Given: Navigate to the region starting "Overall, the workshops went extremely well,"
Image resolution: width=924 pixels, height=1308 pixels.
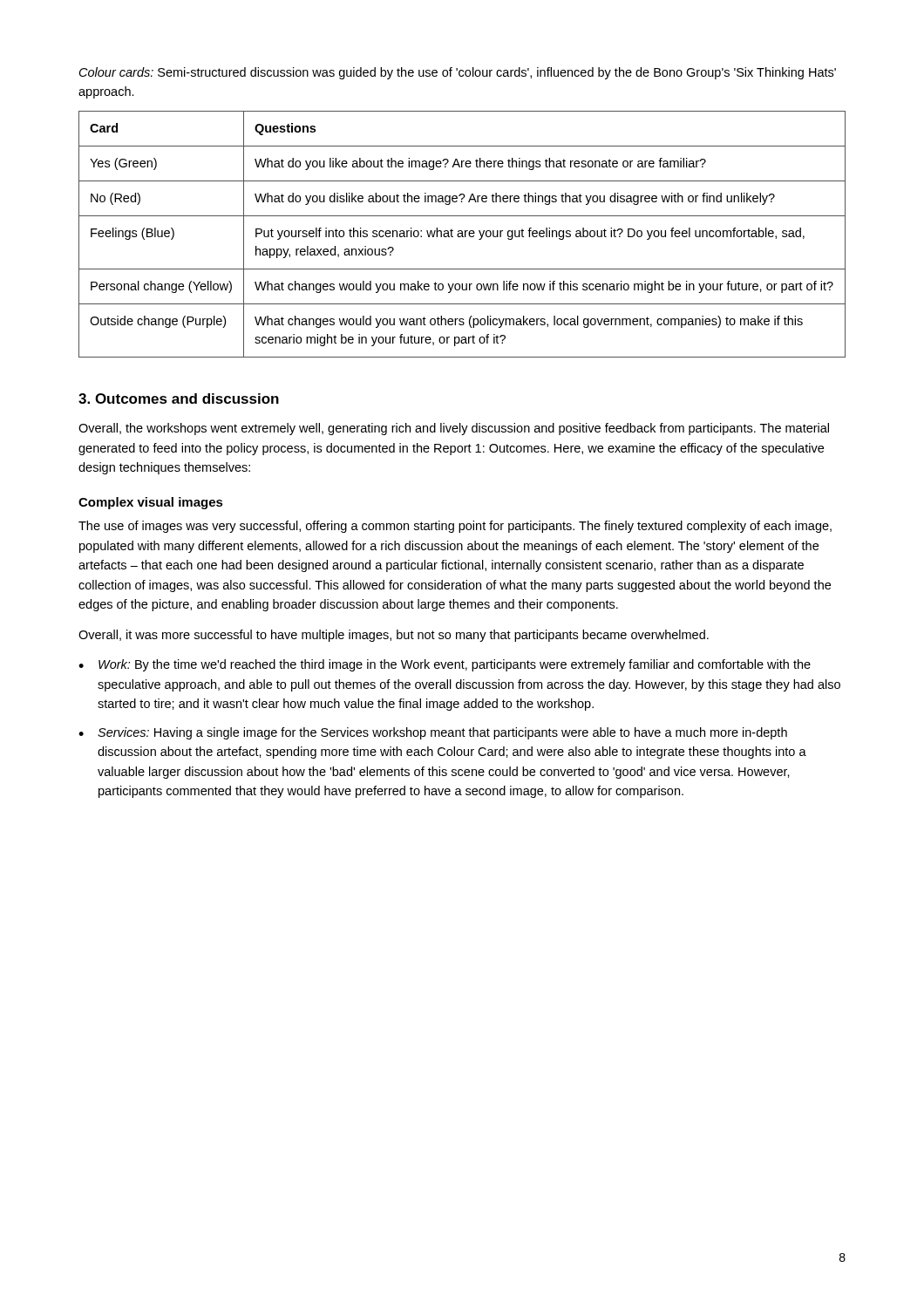Looking at the screenshot, I should click(454, 448).
